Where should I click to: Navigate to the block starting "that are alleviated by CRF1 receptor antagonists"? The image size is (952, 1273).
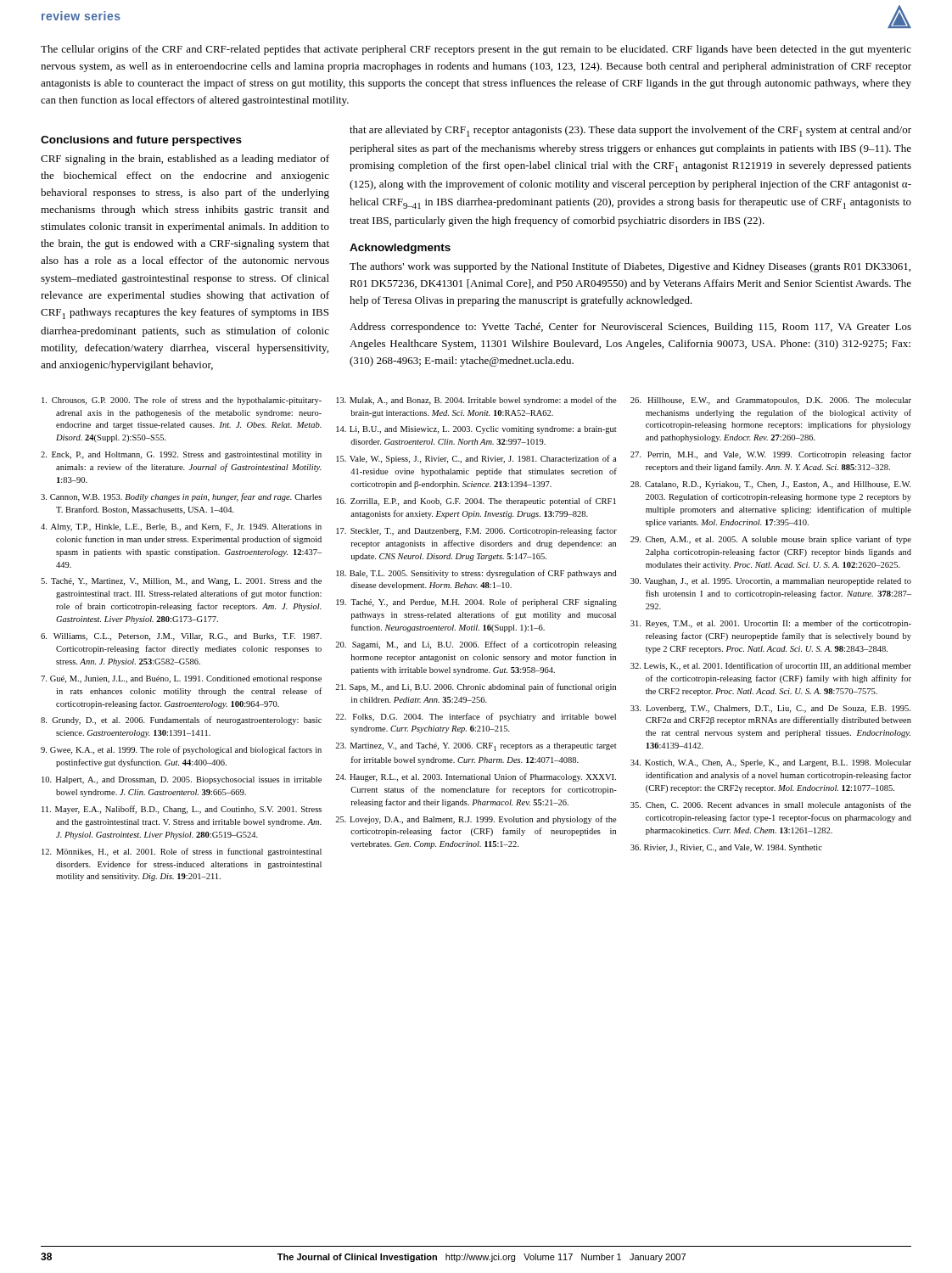[x=630, y=175]
